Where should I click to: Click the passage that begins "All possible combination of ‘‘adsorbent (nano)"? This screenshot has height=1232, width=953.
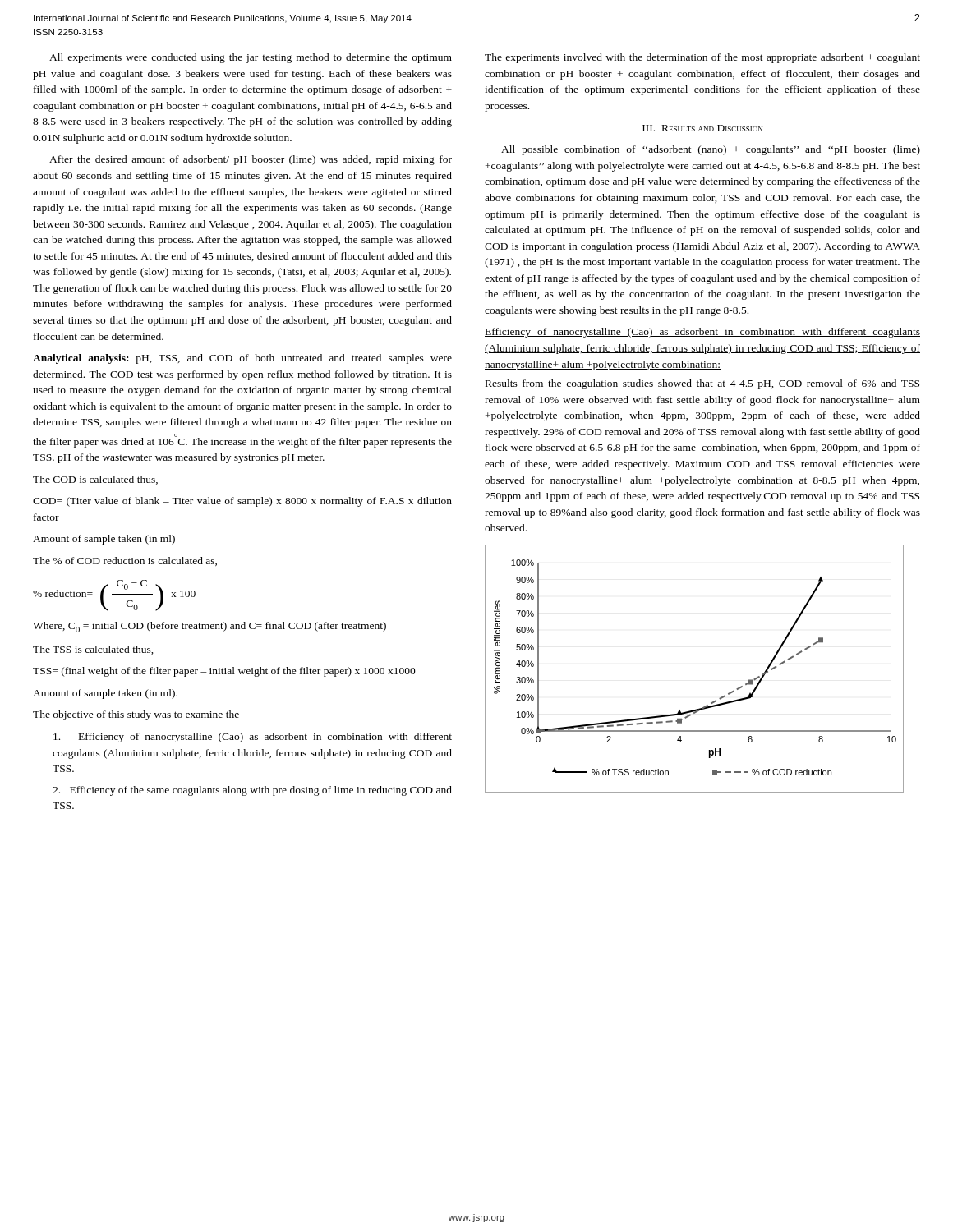point(702,230)
